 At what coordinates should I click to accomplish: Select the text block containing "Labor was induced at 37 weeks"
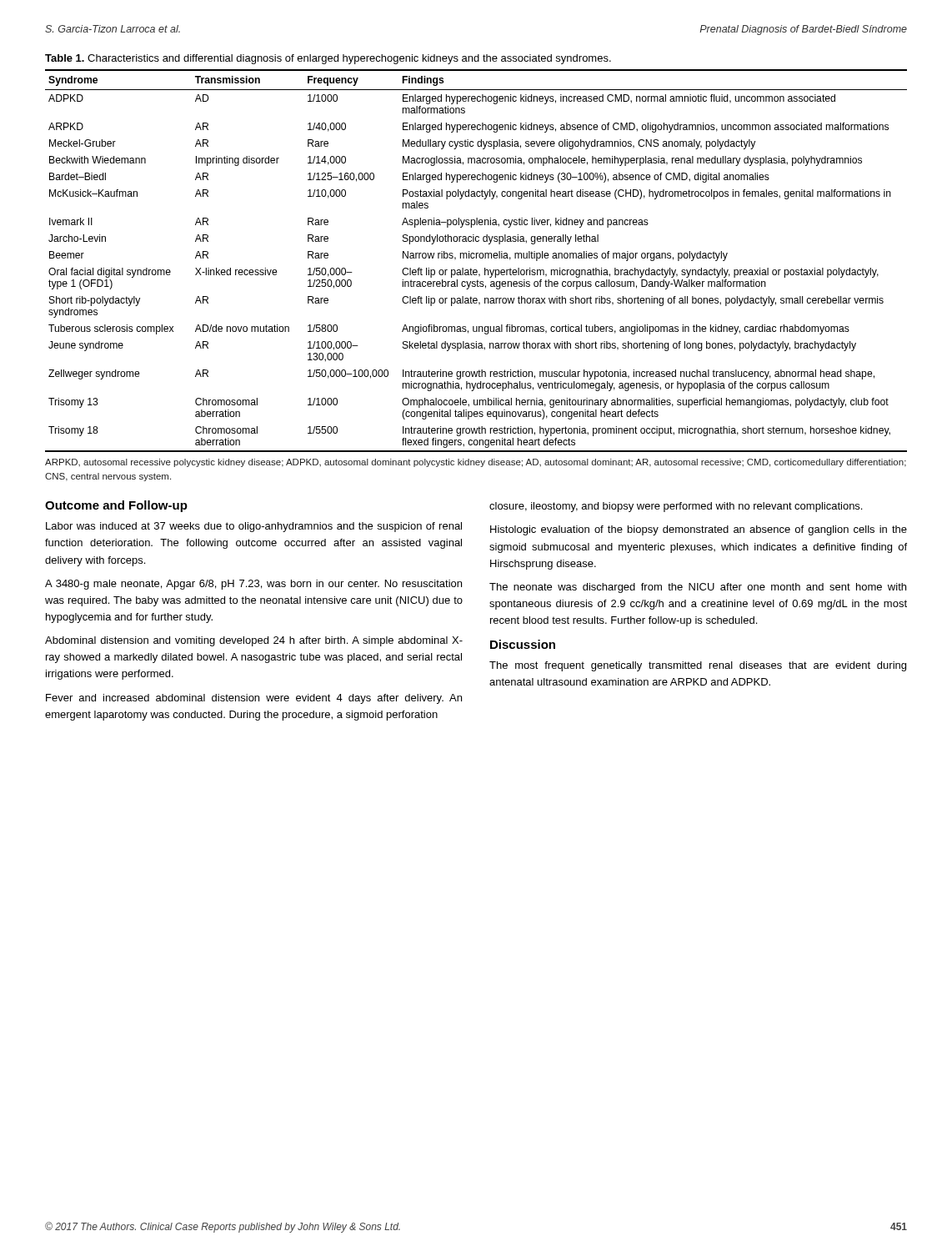[254, 543]
